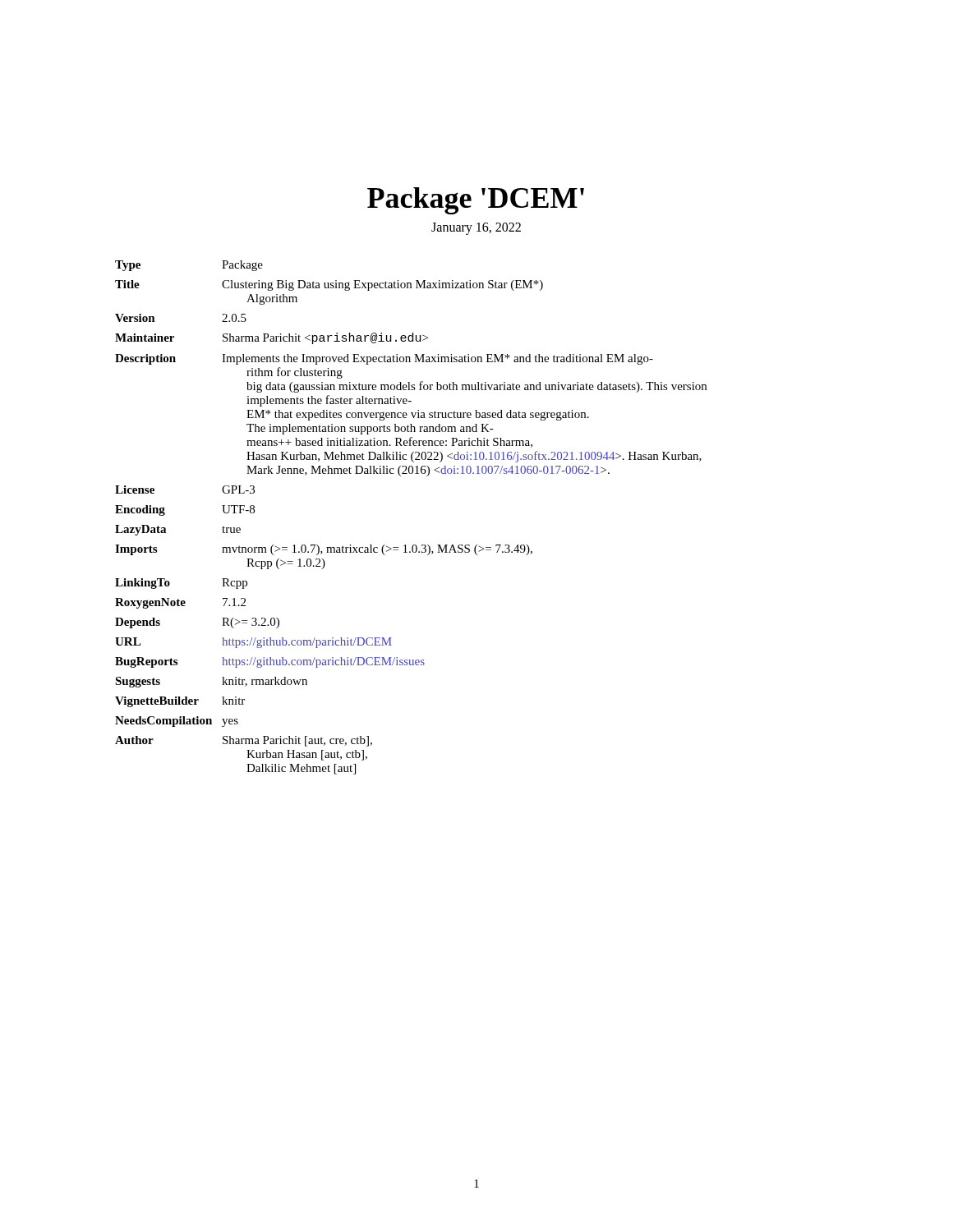Click the passage that begins "Title Clustering Big Data using"
This screenshot has width=953, height=1232.
(x=476, y=292)
